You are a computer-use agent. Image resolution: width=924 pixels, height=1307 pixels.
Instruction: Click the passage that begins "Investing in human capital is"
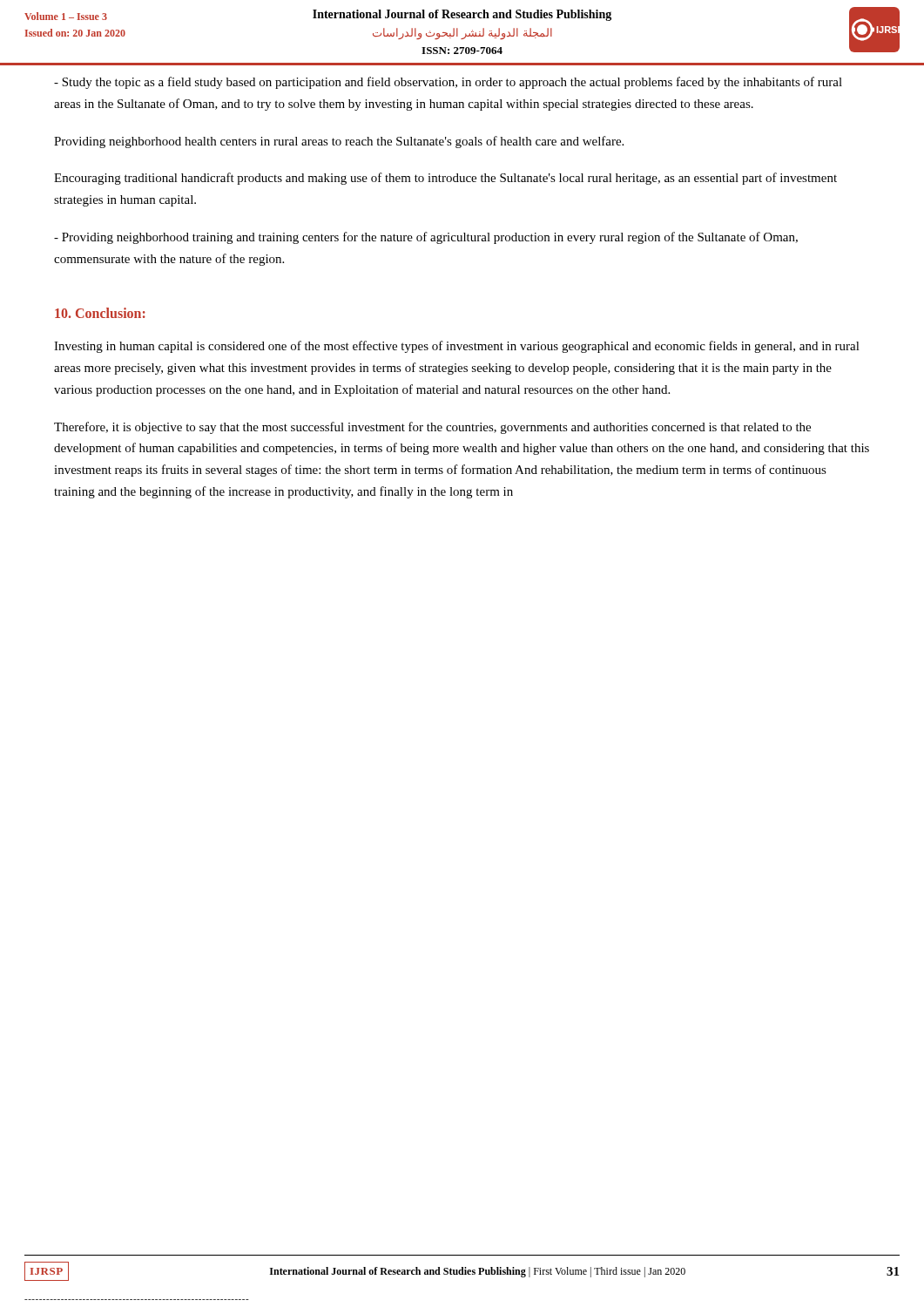pyautogui.click(x=457, y=368)
